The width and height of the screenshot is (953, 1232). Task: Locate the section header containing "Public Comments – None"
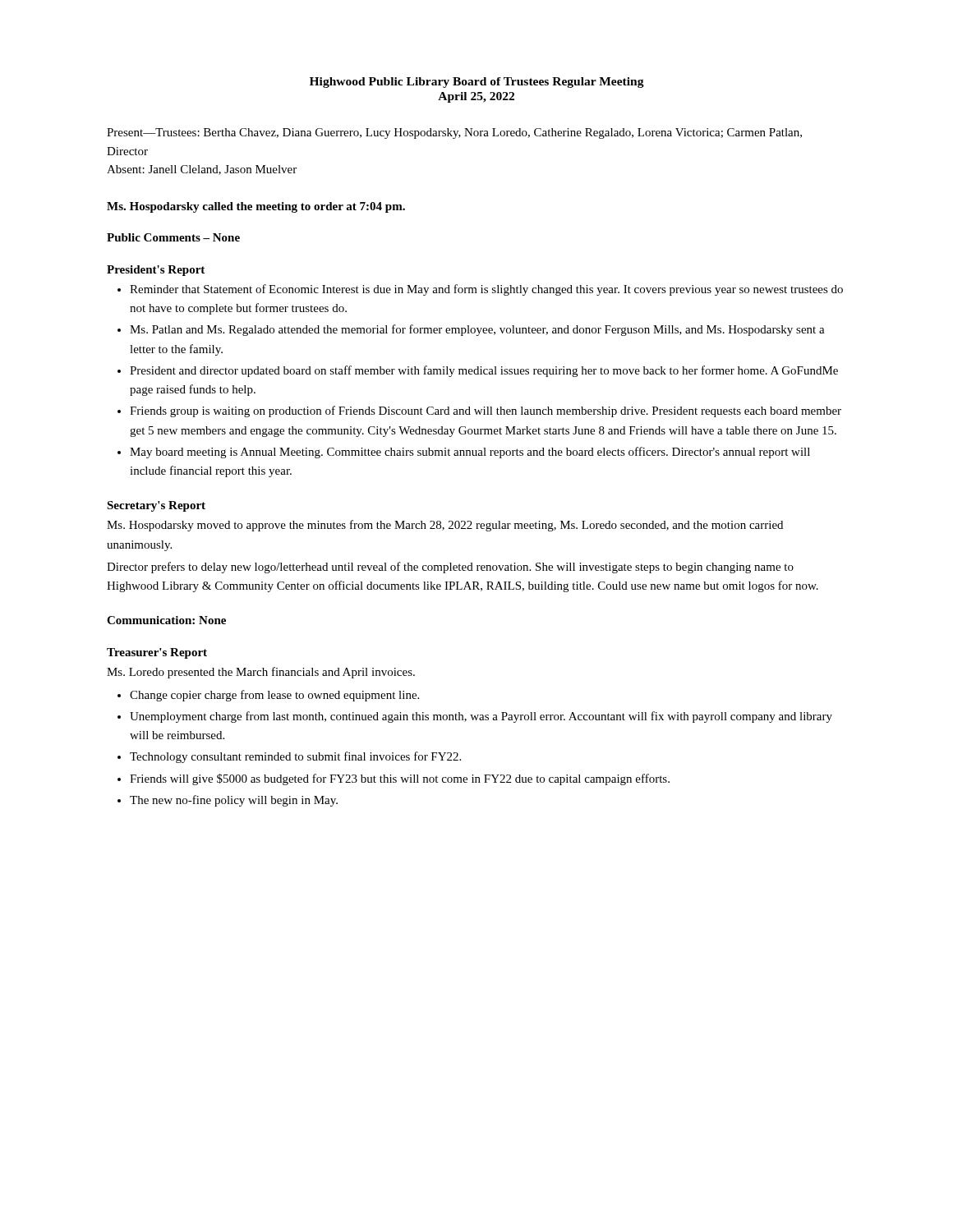click(x=173, y=237)
